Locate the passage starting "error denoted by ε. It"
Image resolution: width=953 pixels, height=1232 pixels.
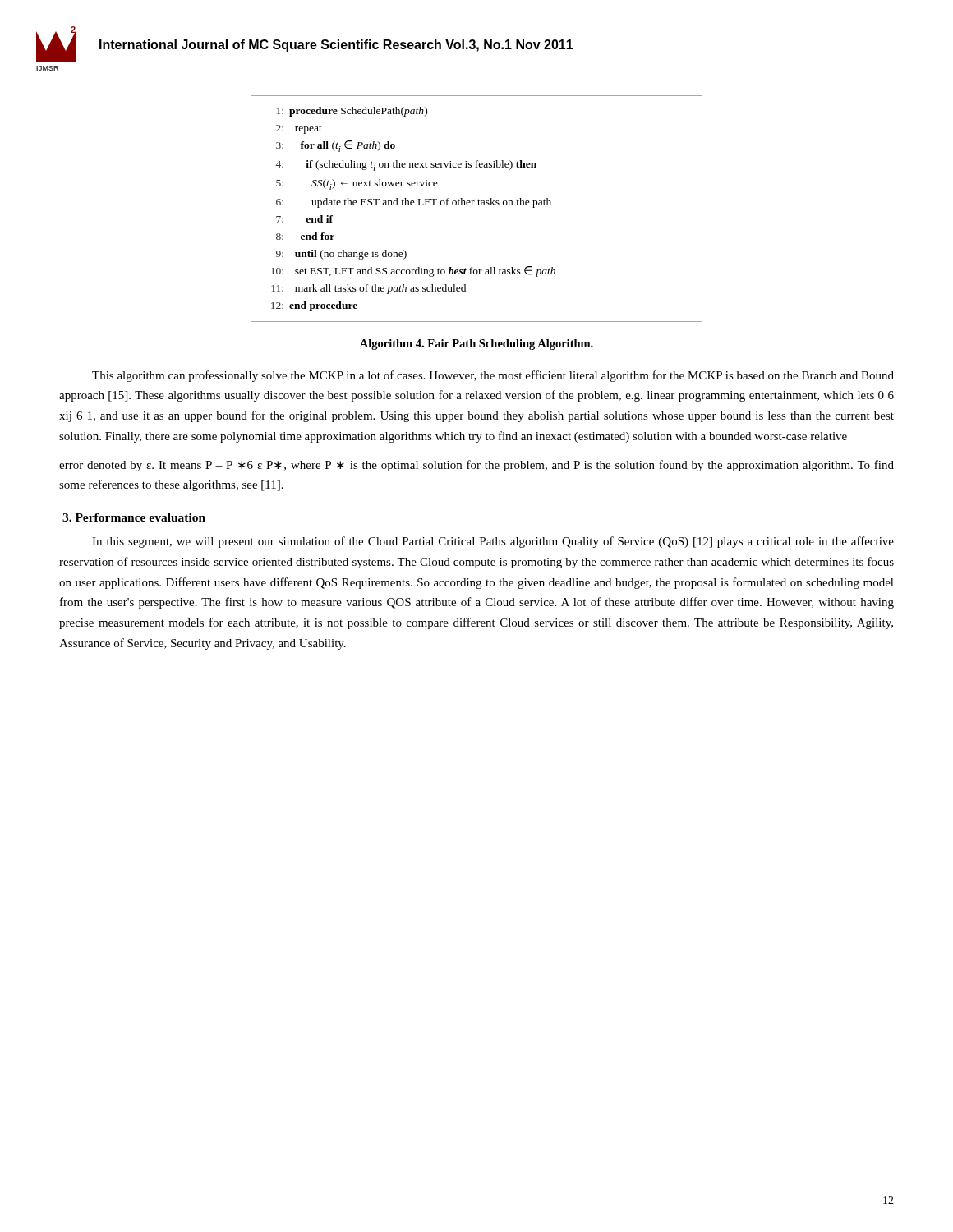[476, 475]
